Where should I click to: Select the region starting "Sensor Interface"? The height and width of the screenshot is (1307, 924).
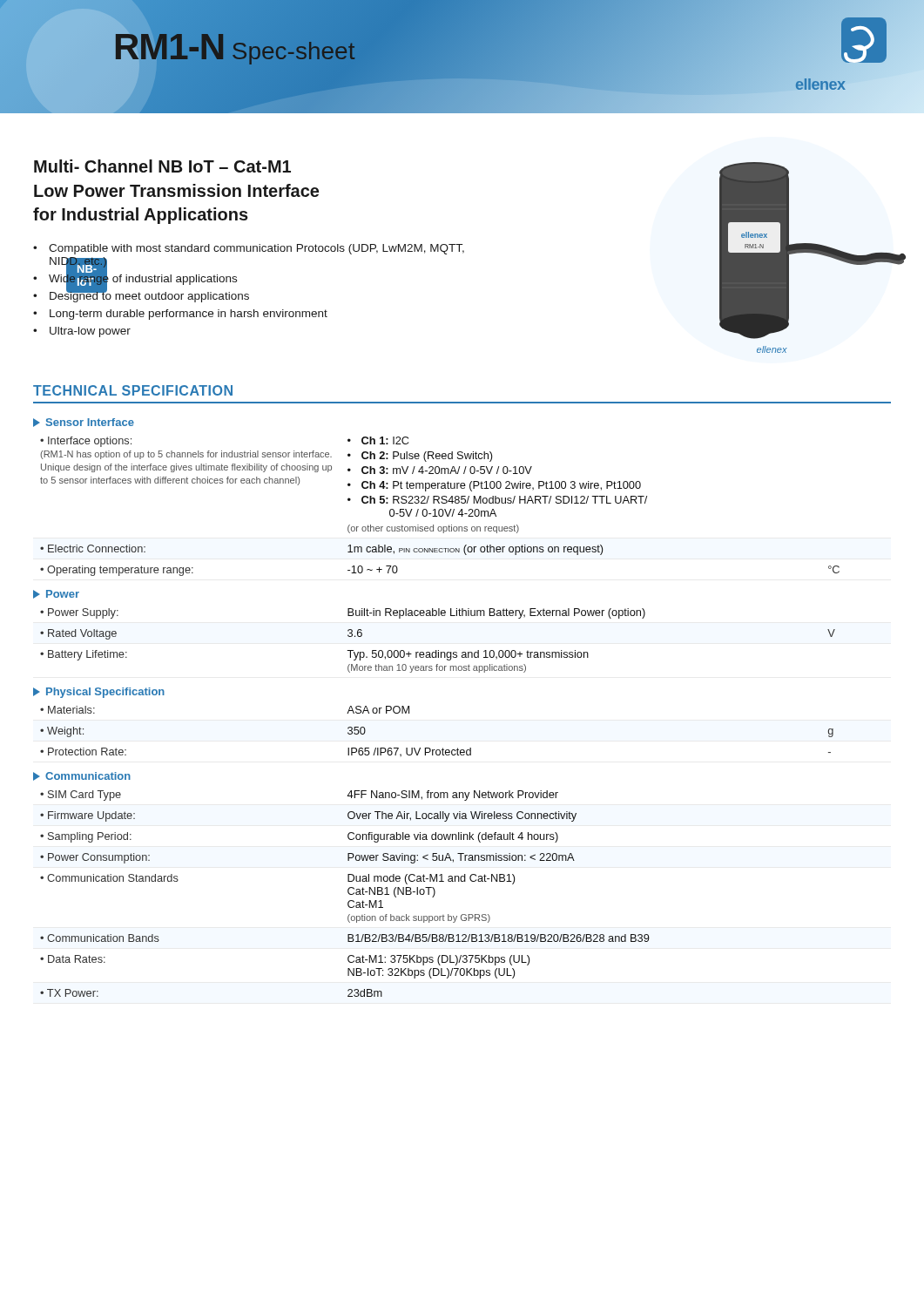point(90,422)
